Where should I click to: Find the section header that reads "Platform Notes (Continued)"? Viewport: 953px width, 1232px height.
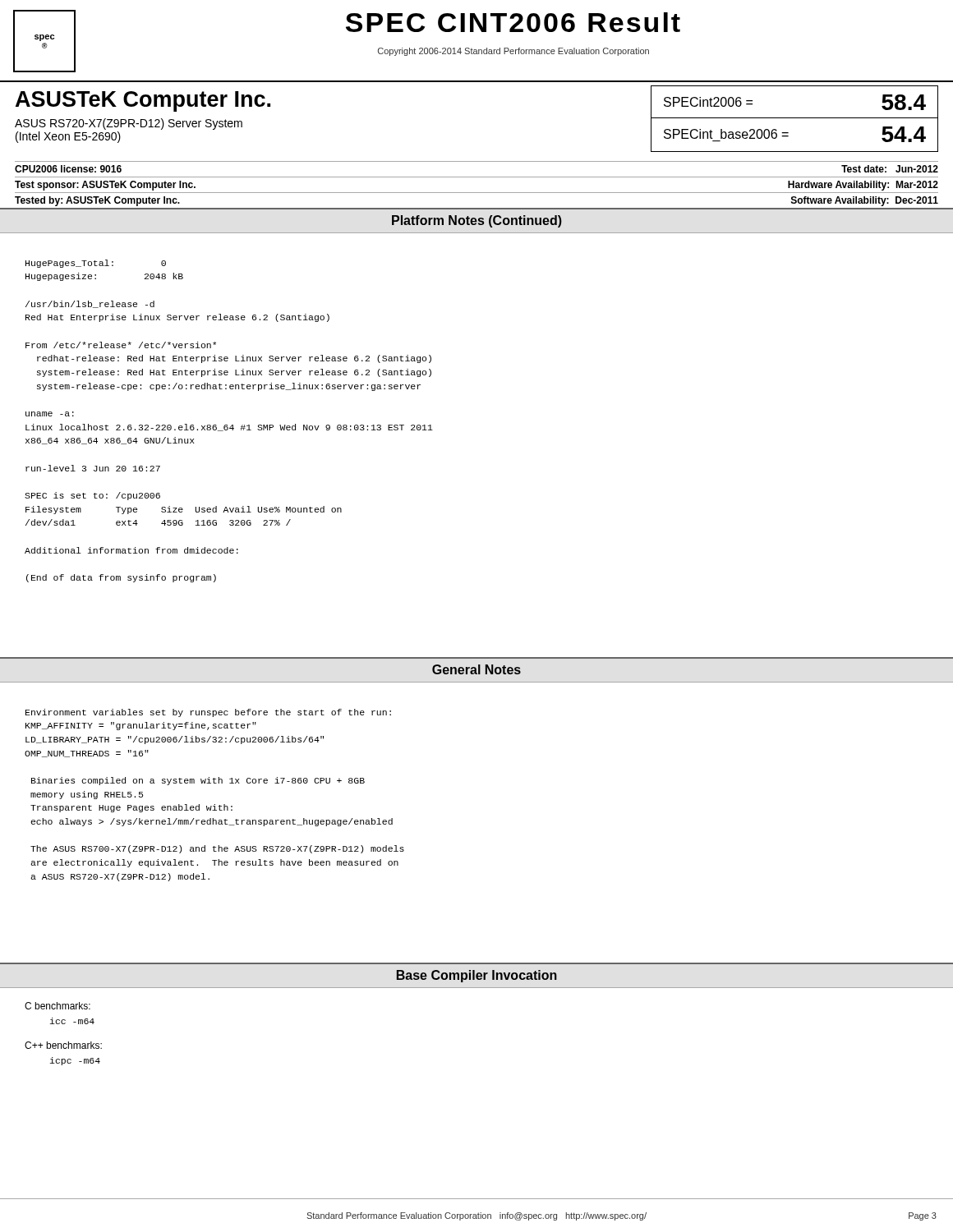click(476, 221)
